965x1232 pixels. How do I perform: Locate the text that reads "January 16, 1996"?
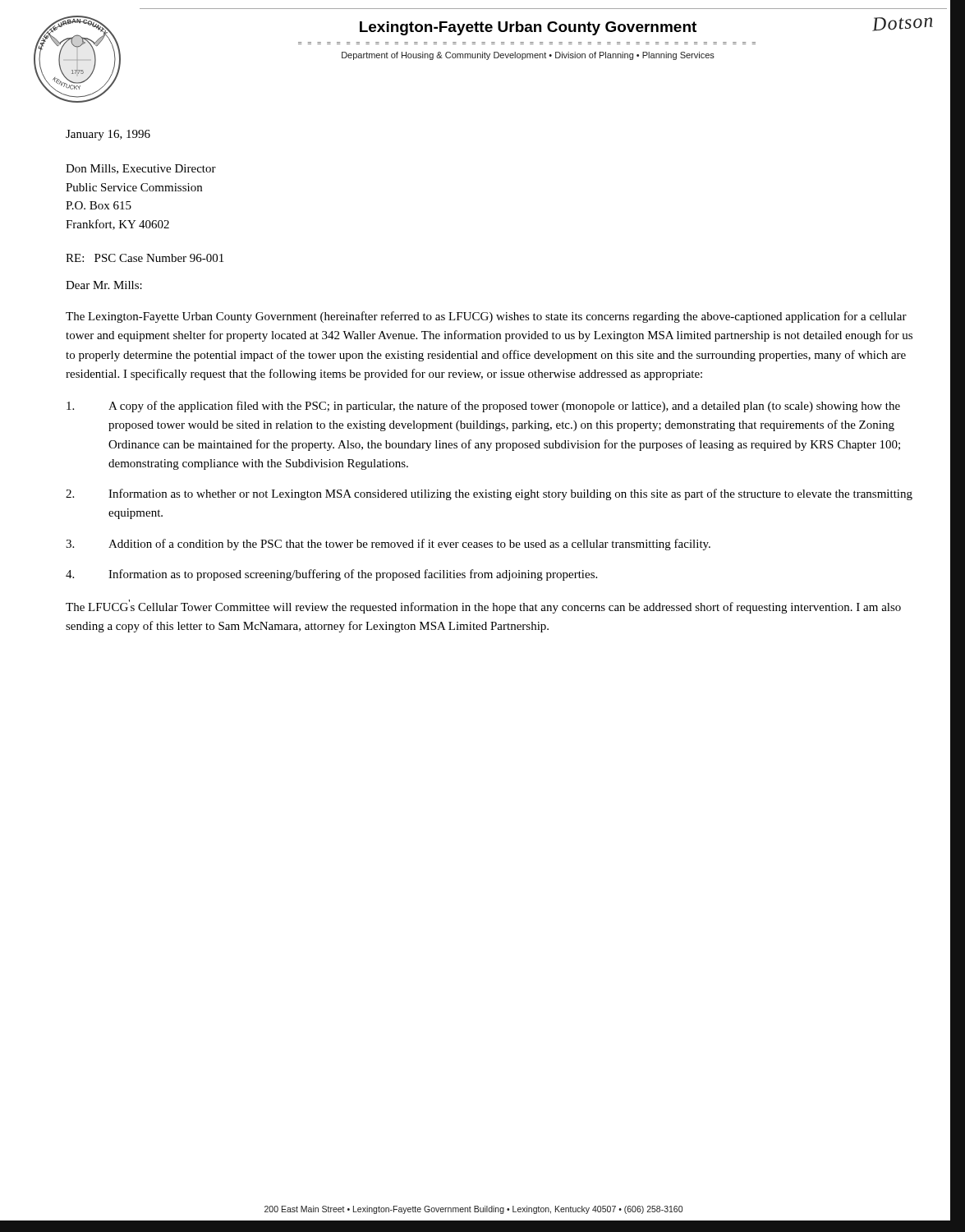click(108, 134)
